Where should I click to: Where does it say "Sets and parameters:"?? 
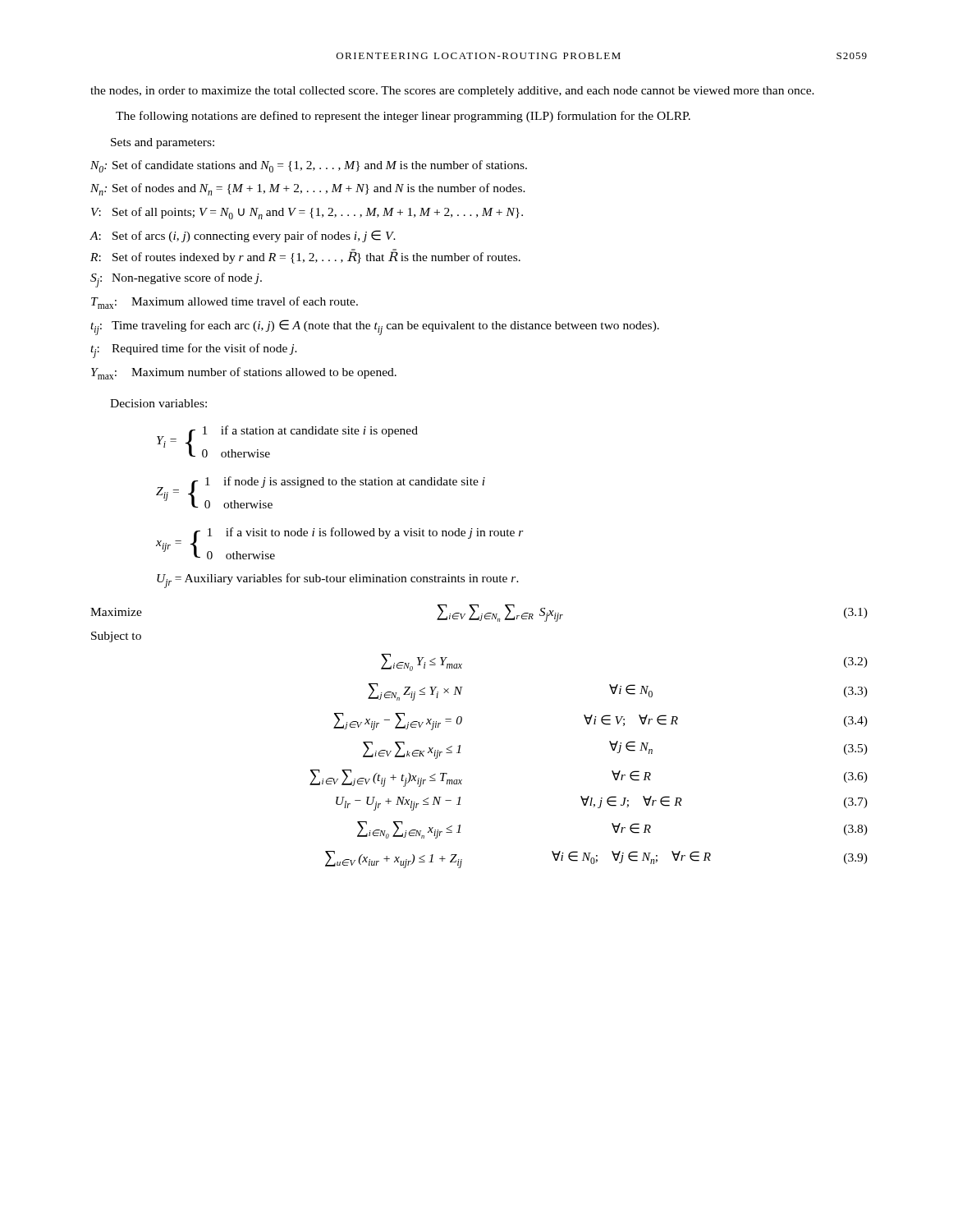tap(163, 143)
